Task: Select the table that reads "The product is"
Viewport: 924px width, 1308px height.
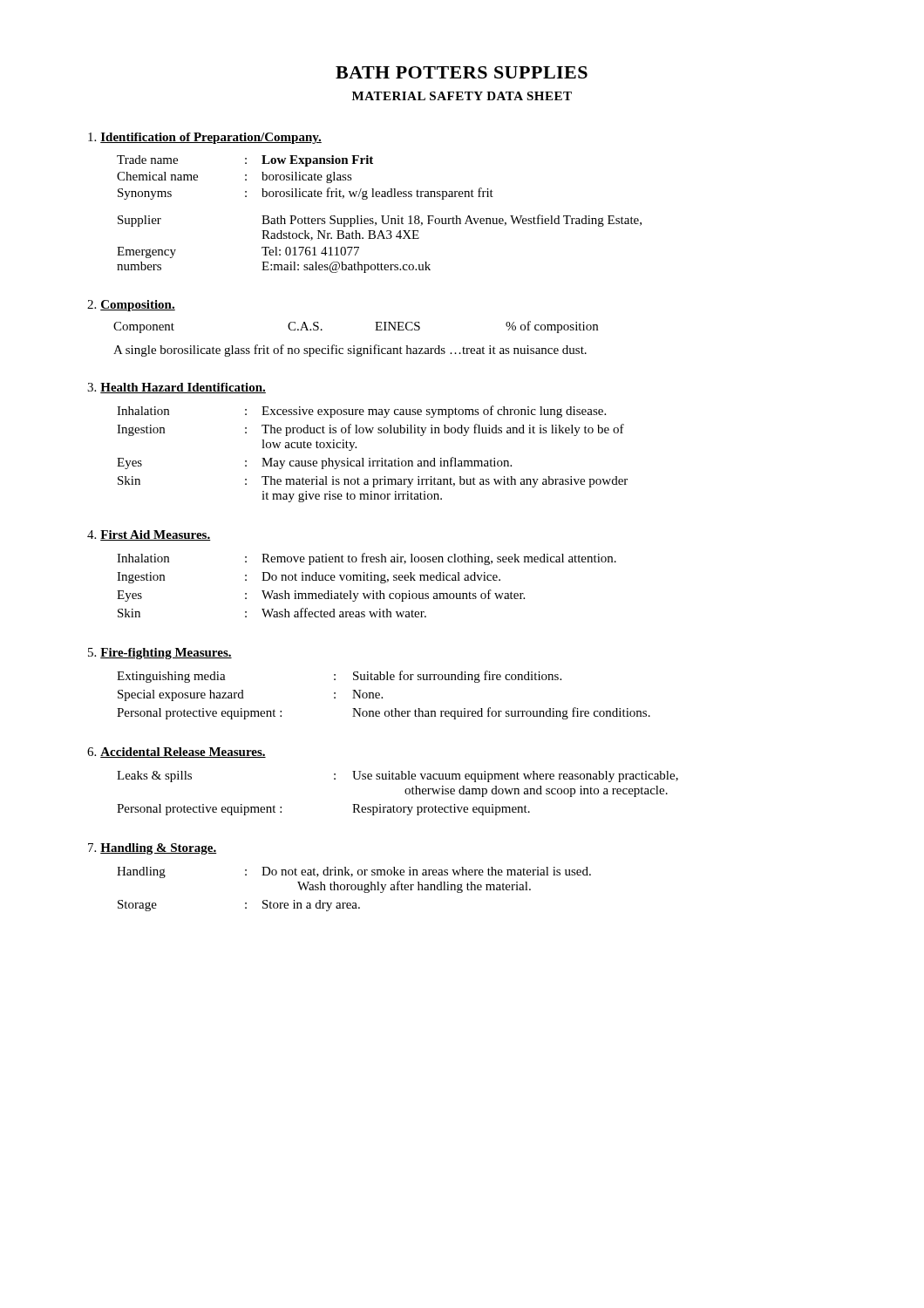Action: [x=475, y=453]
